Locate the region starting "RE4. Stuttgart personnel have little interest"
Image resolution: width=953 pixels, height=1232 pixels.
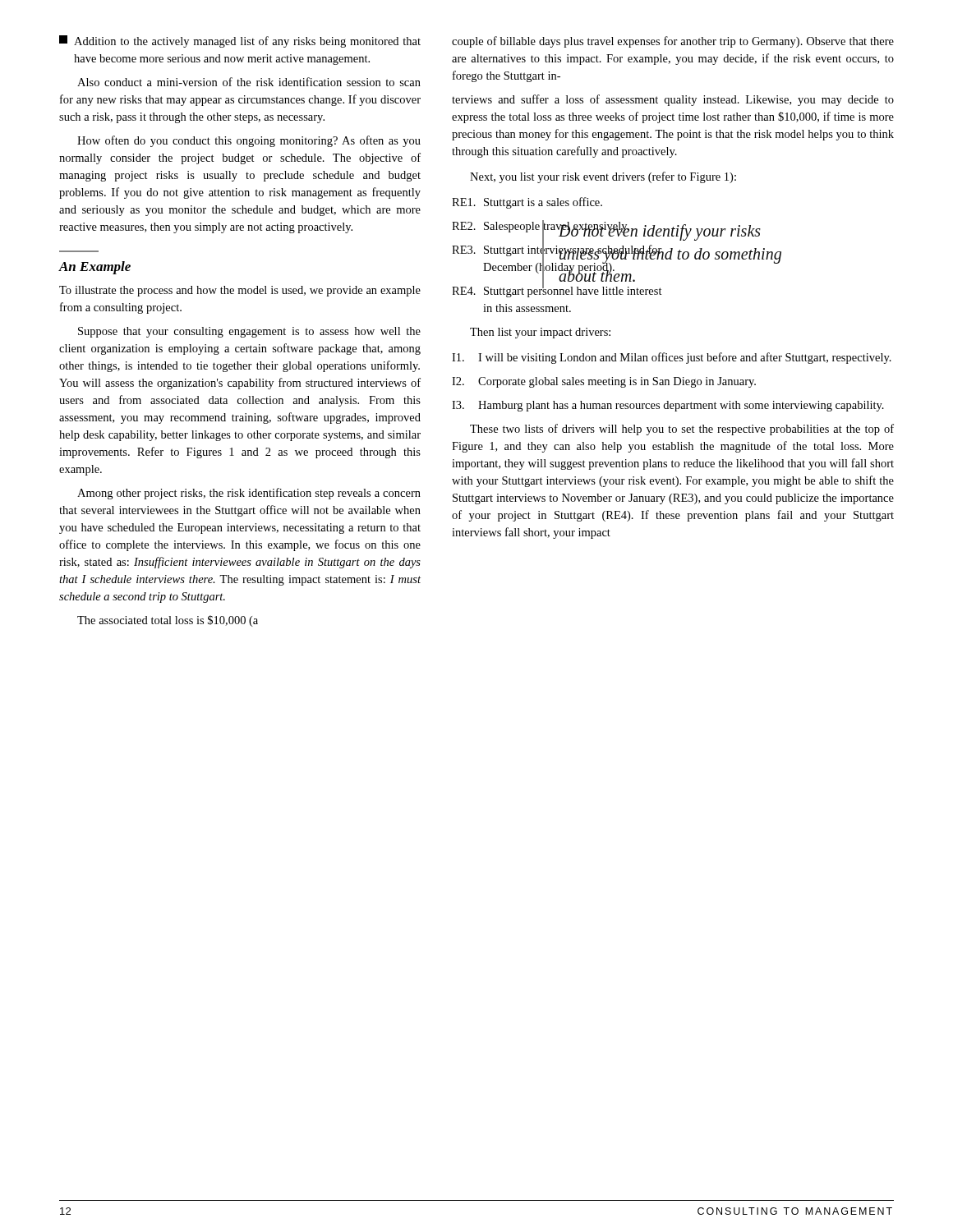tap(557, 290)
